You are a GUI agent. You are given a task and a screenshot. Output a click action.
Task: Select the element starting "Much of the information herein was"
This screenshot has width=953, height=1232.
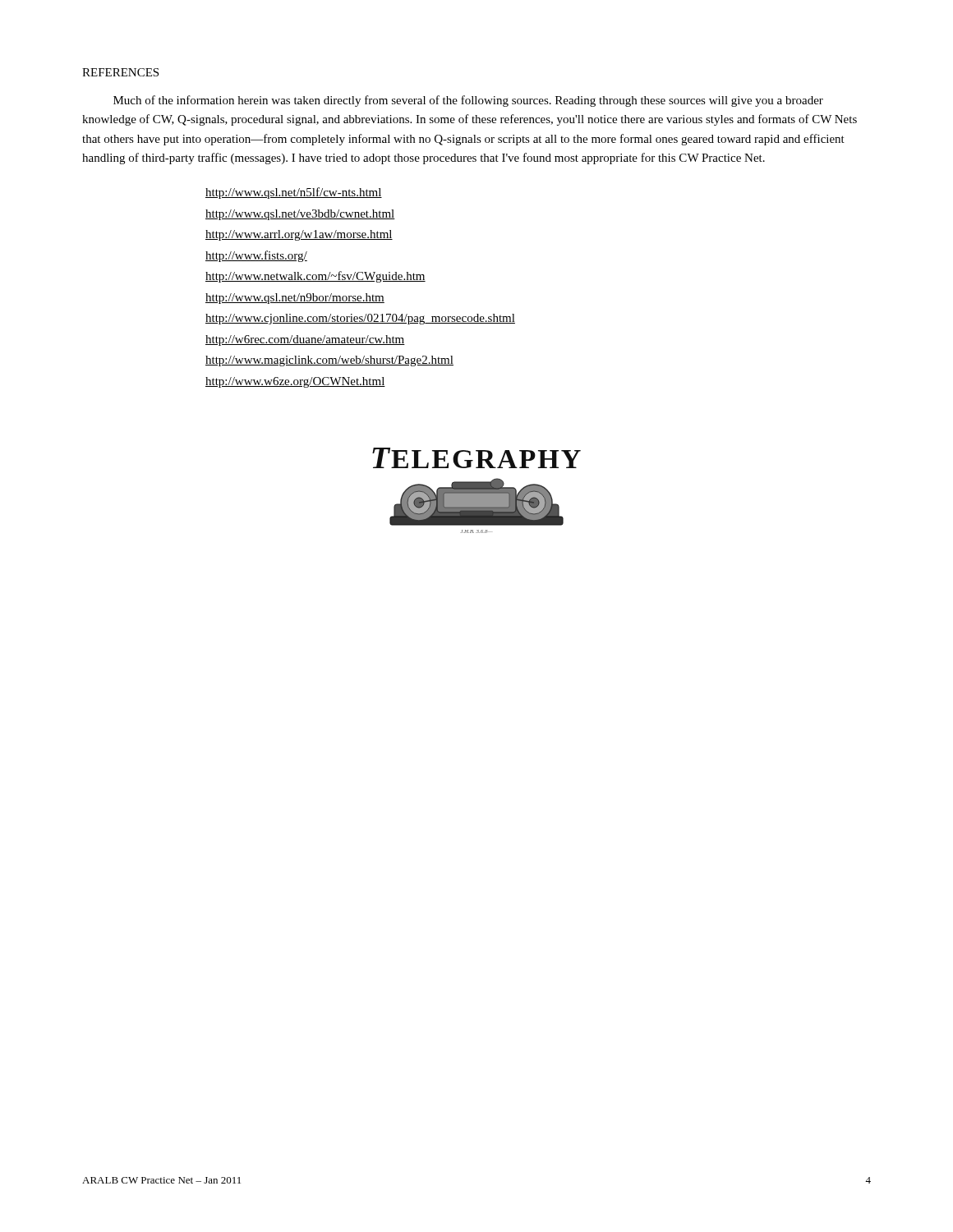[476, 129]
